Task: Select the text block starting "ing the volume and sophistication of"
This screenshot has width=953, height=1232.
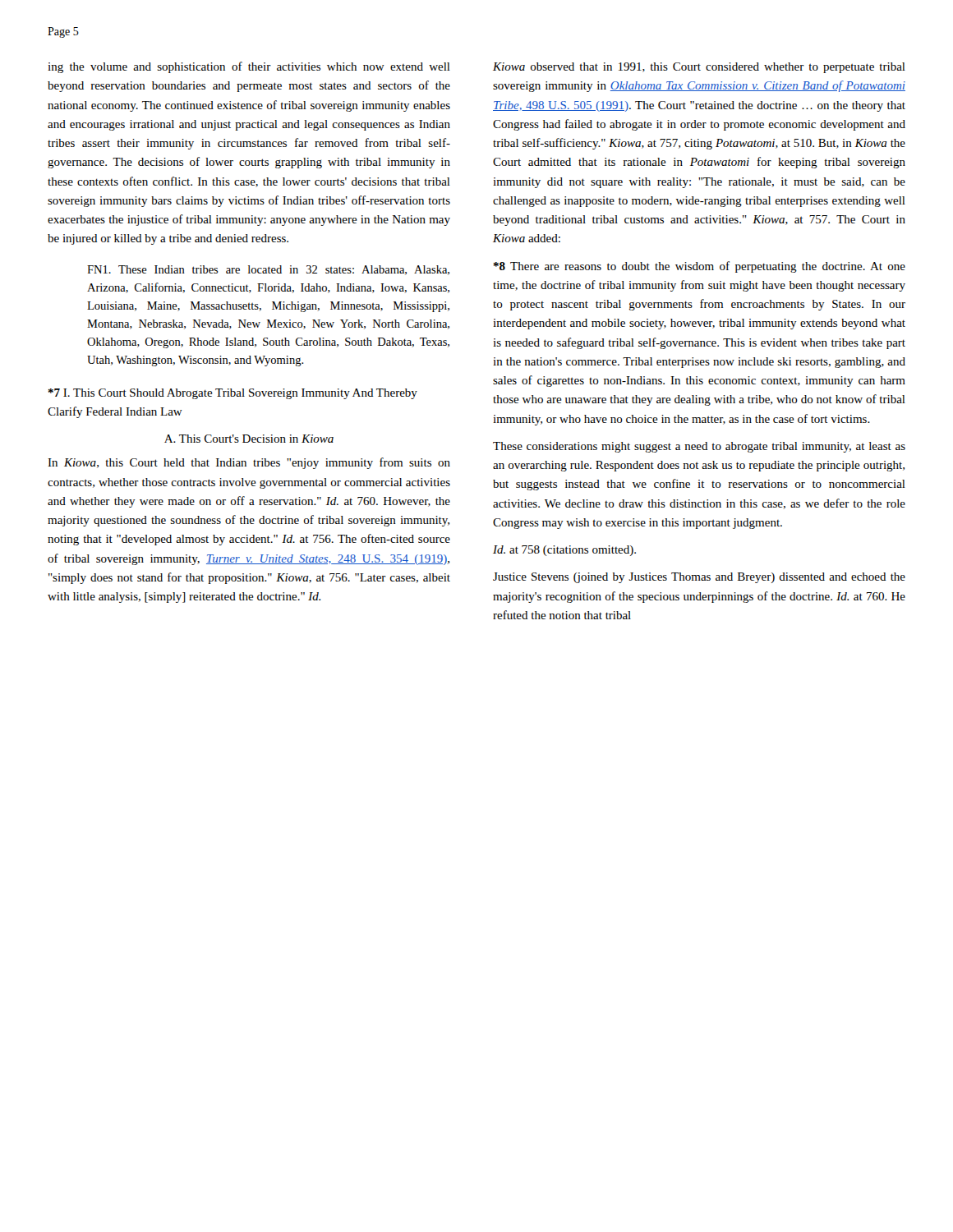Action: click(x=249, y=153)
